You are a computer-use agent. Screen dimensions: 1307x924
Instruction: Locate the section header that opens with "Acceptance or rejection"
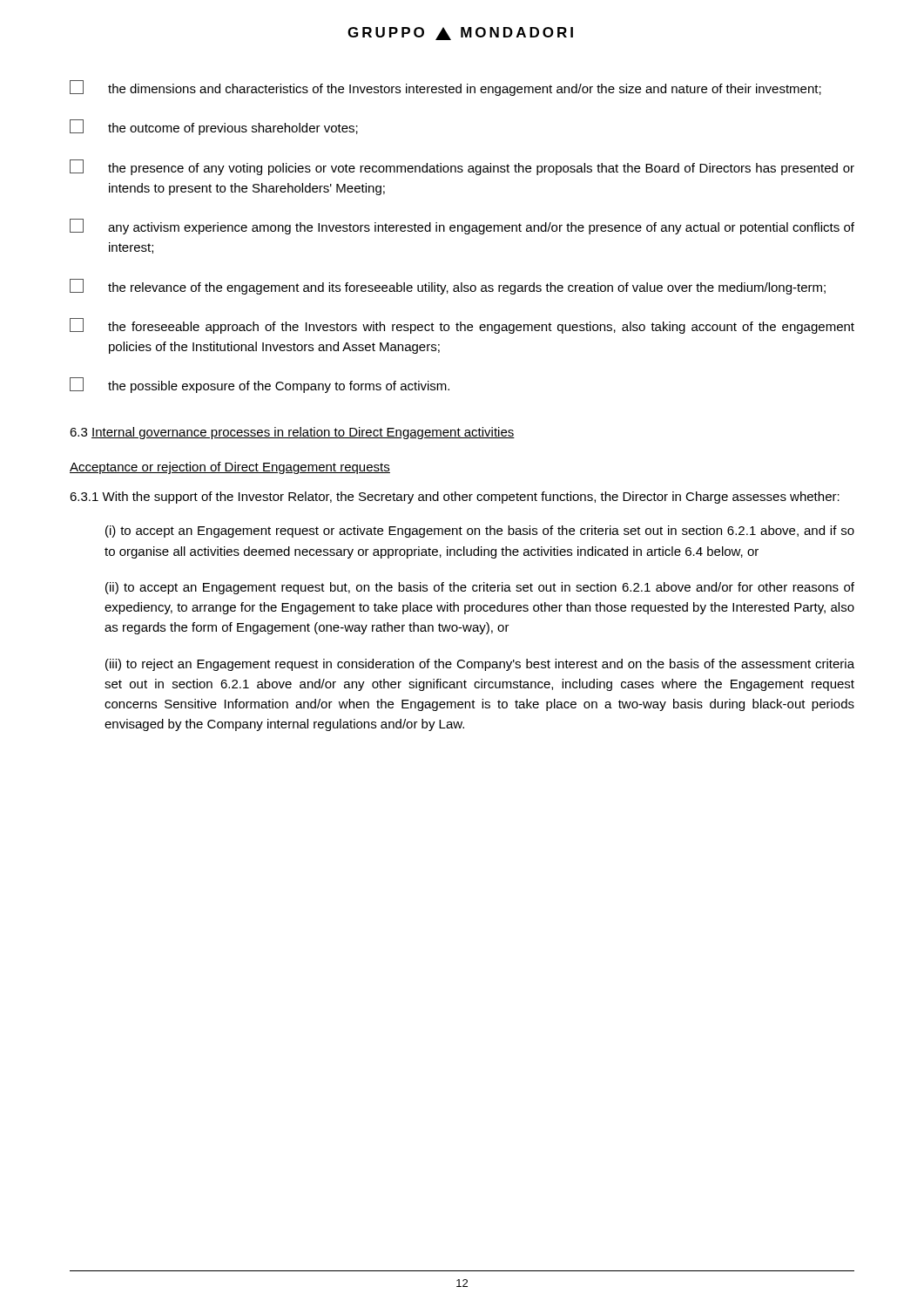[x=230, y=467]
